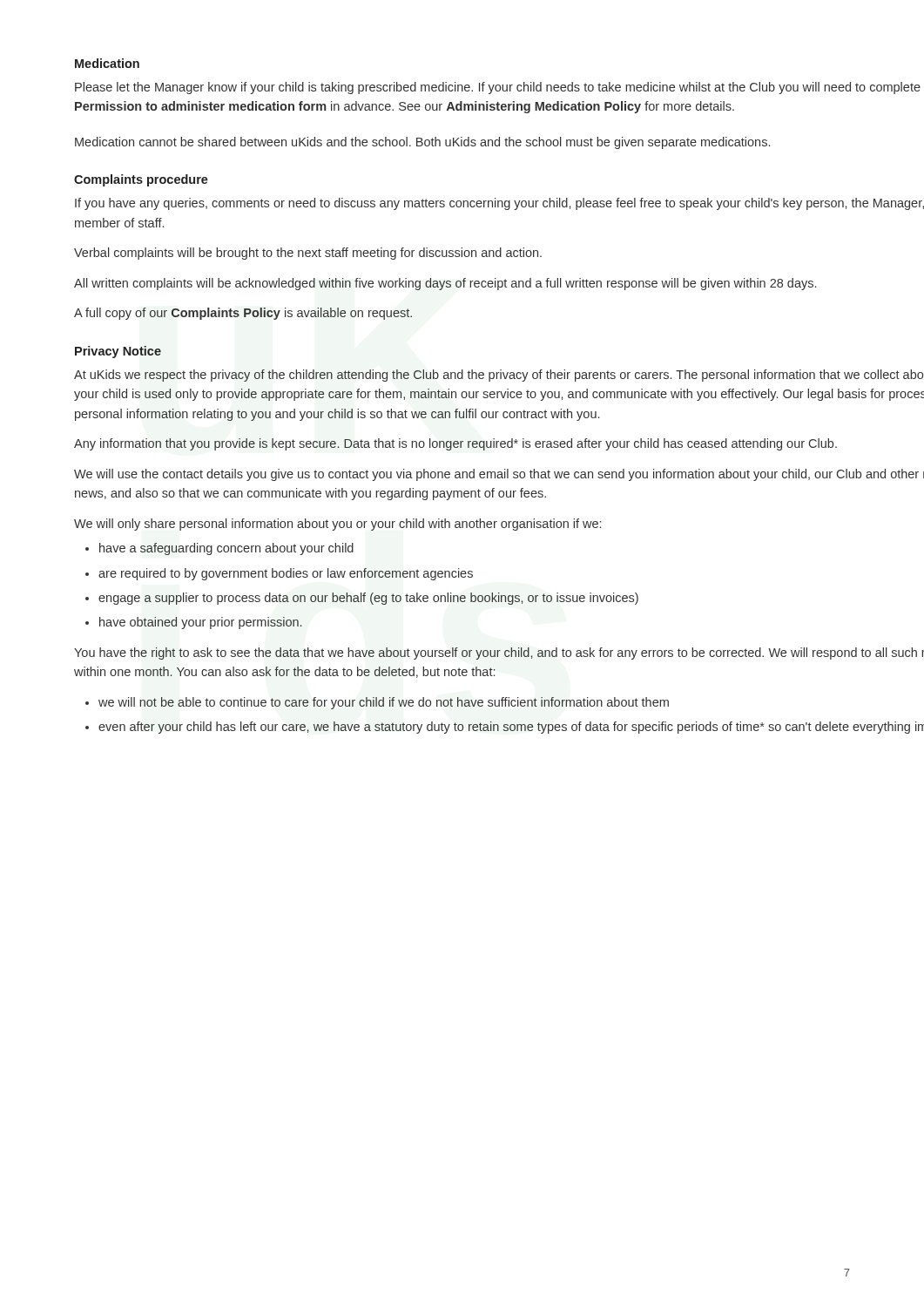
Task: Locate the text block that reads "We will use the contact details you"
Action: point(499,484)
